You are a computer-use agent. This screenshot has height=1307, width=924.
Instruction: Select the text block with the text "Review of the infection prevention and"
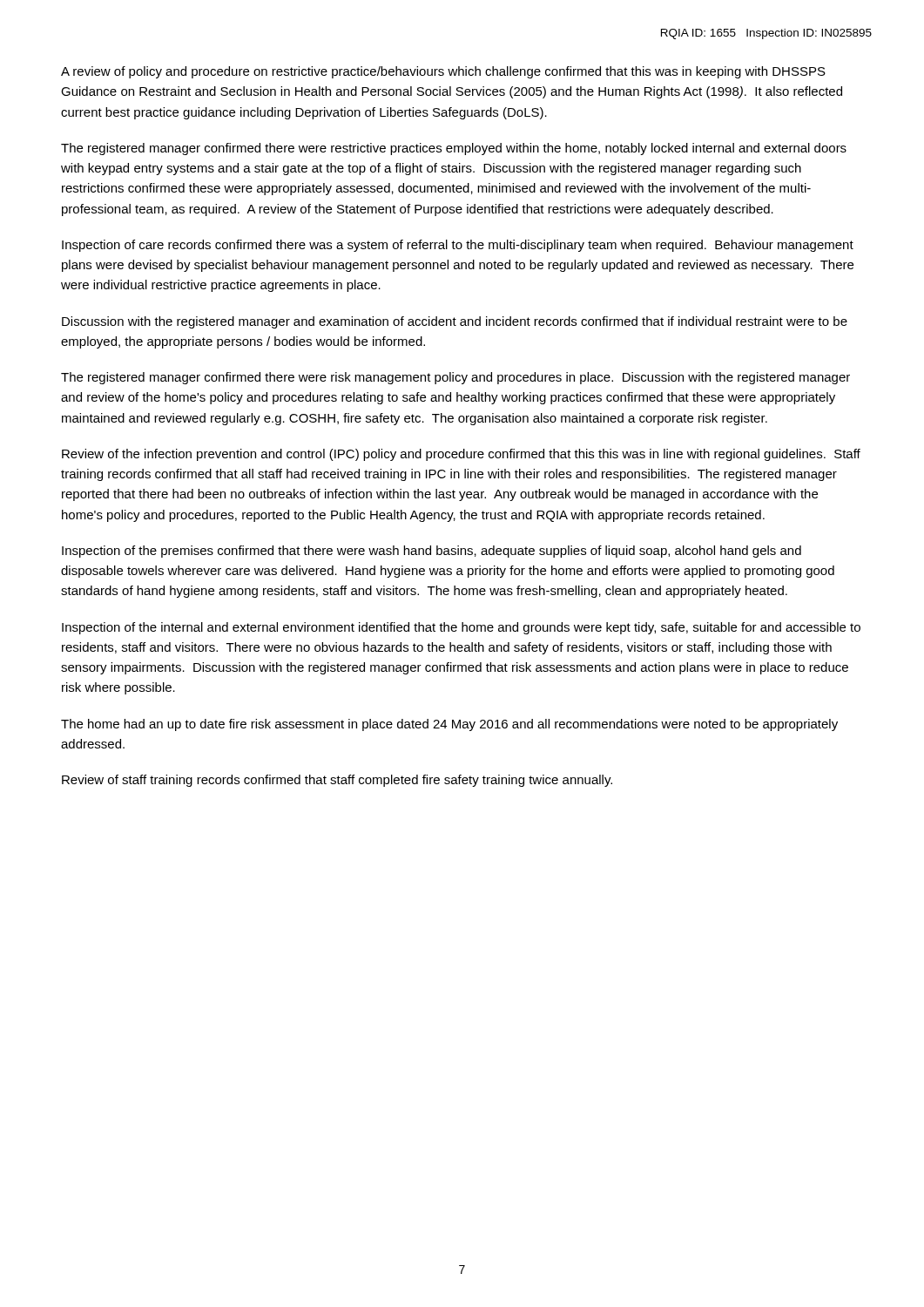click(x=461, y=484)
